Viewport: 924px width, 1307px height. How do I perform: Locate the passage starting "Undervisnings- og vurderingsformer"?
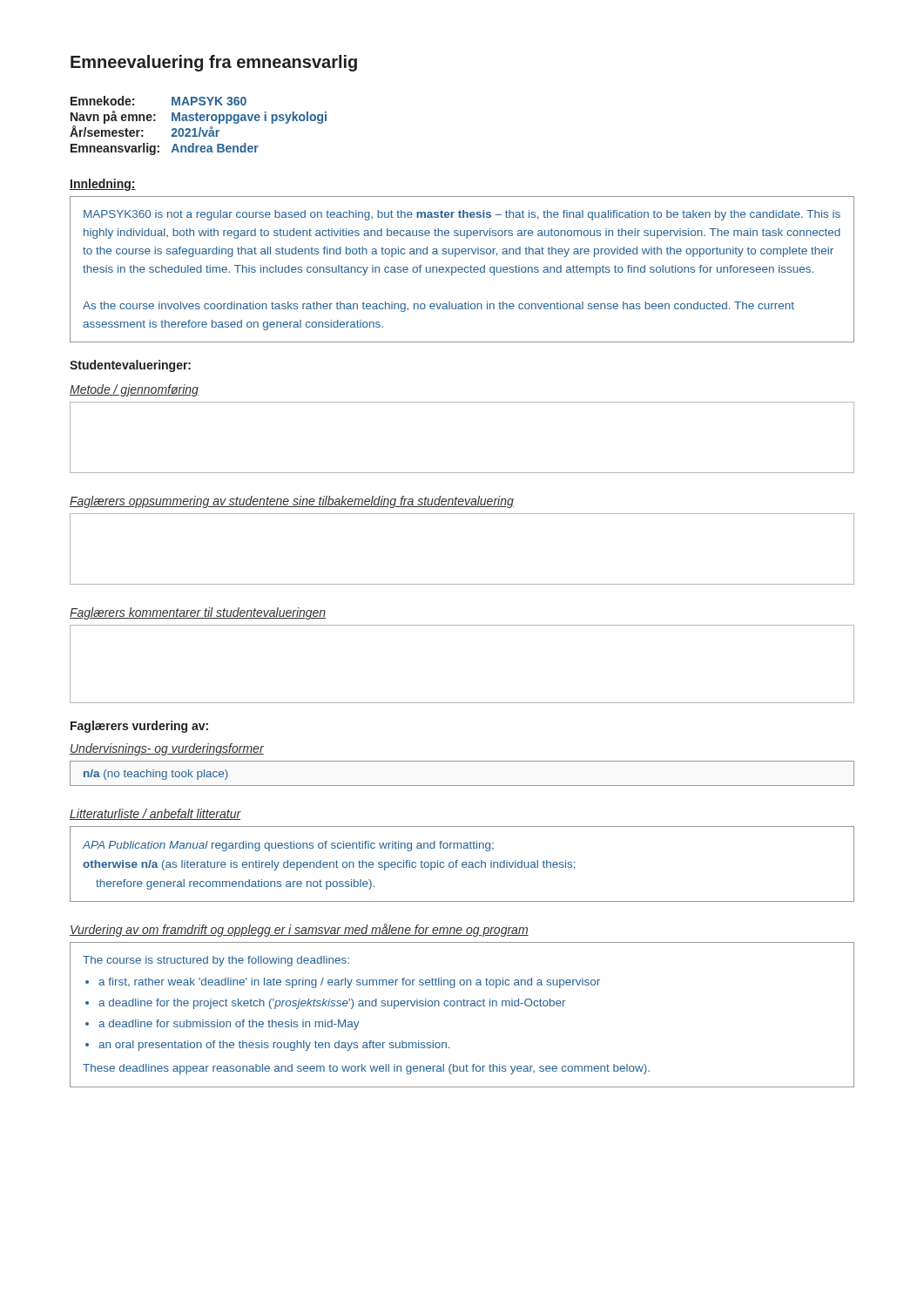click(x=167, y=749)
